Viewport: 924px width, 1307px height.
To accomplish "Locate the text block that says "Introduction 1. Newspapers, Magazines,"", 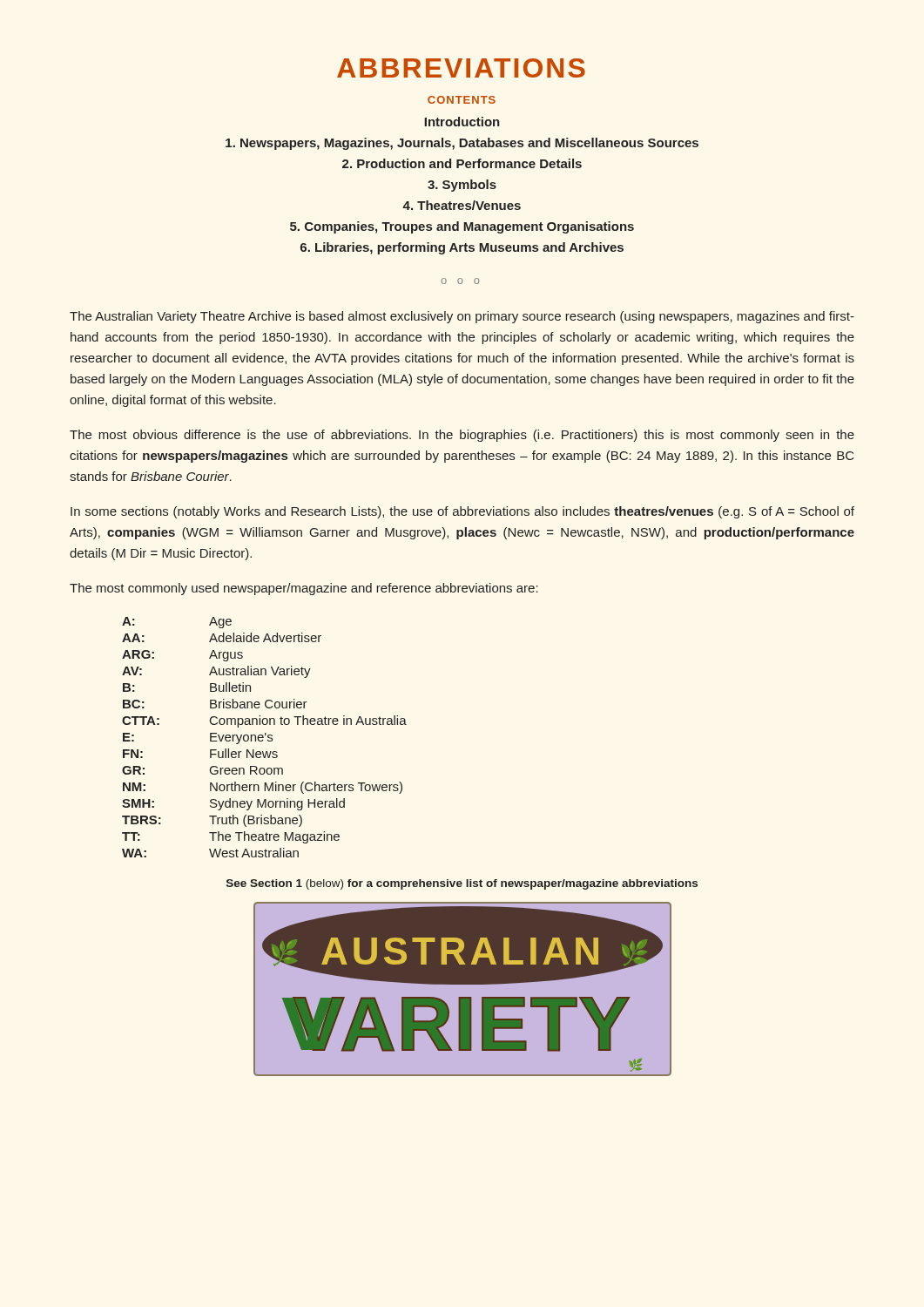I will [462, 184].
